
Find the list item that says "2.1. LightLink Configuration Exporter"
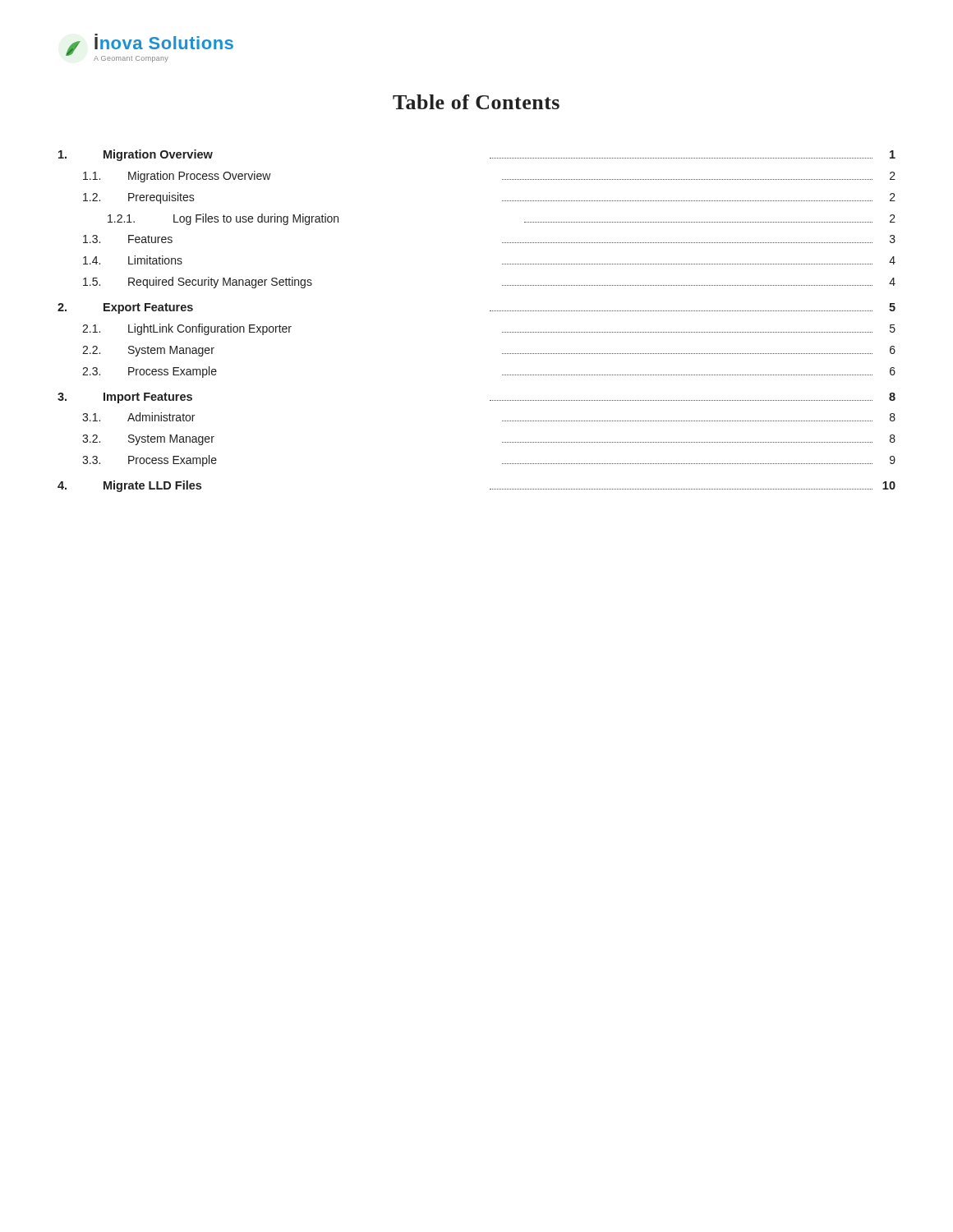pyautogui.click(x=205, y=329)
